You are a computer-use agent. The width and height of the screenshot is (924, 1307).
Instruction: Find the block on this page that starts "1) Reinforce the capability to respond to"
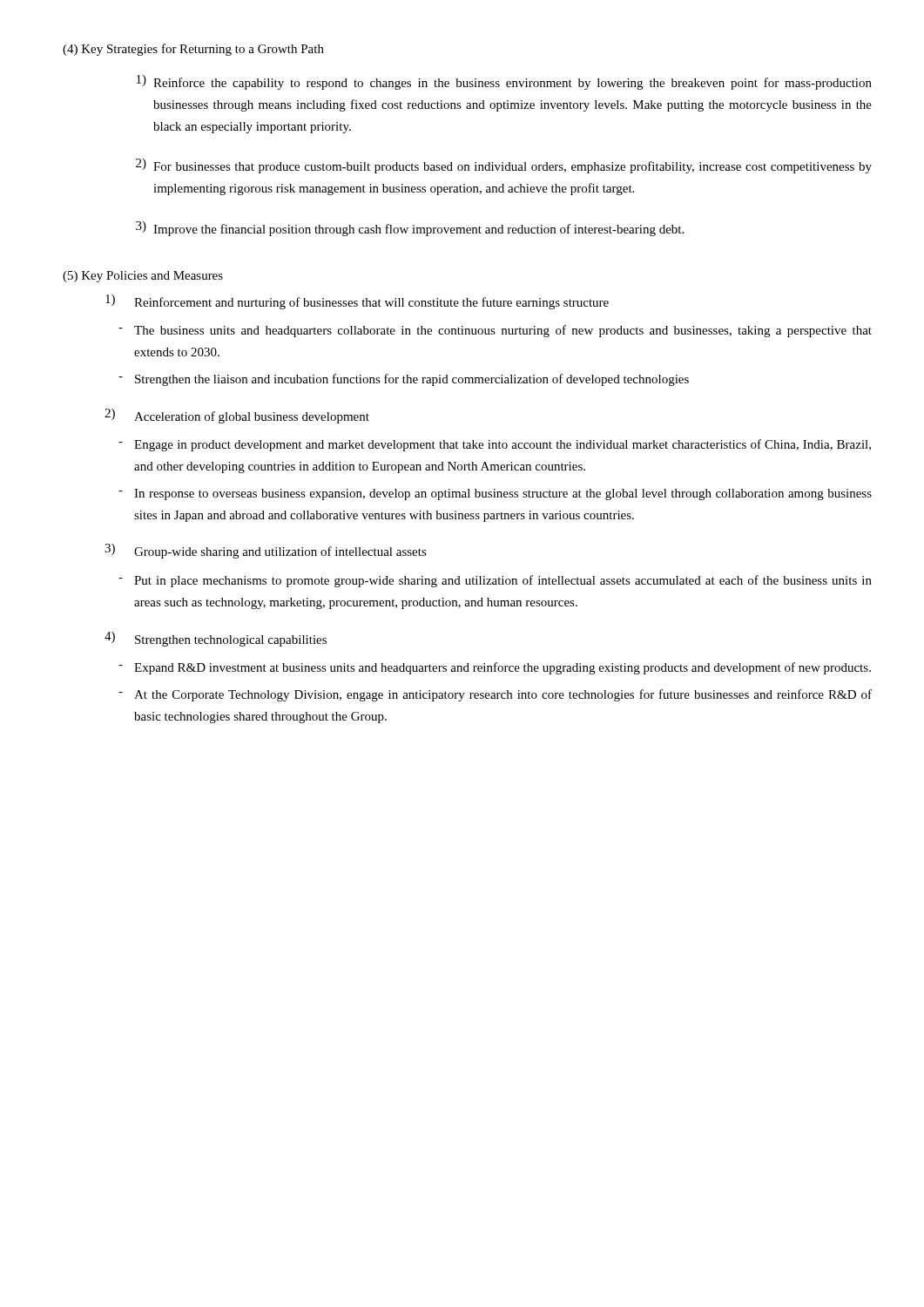488,105
